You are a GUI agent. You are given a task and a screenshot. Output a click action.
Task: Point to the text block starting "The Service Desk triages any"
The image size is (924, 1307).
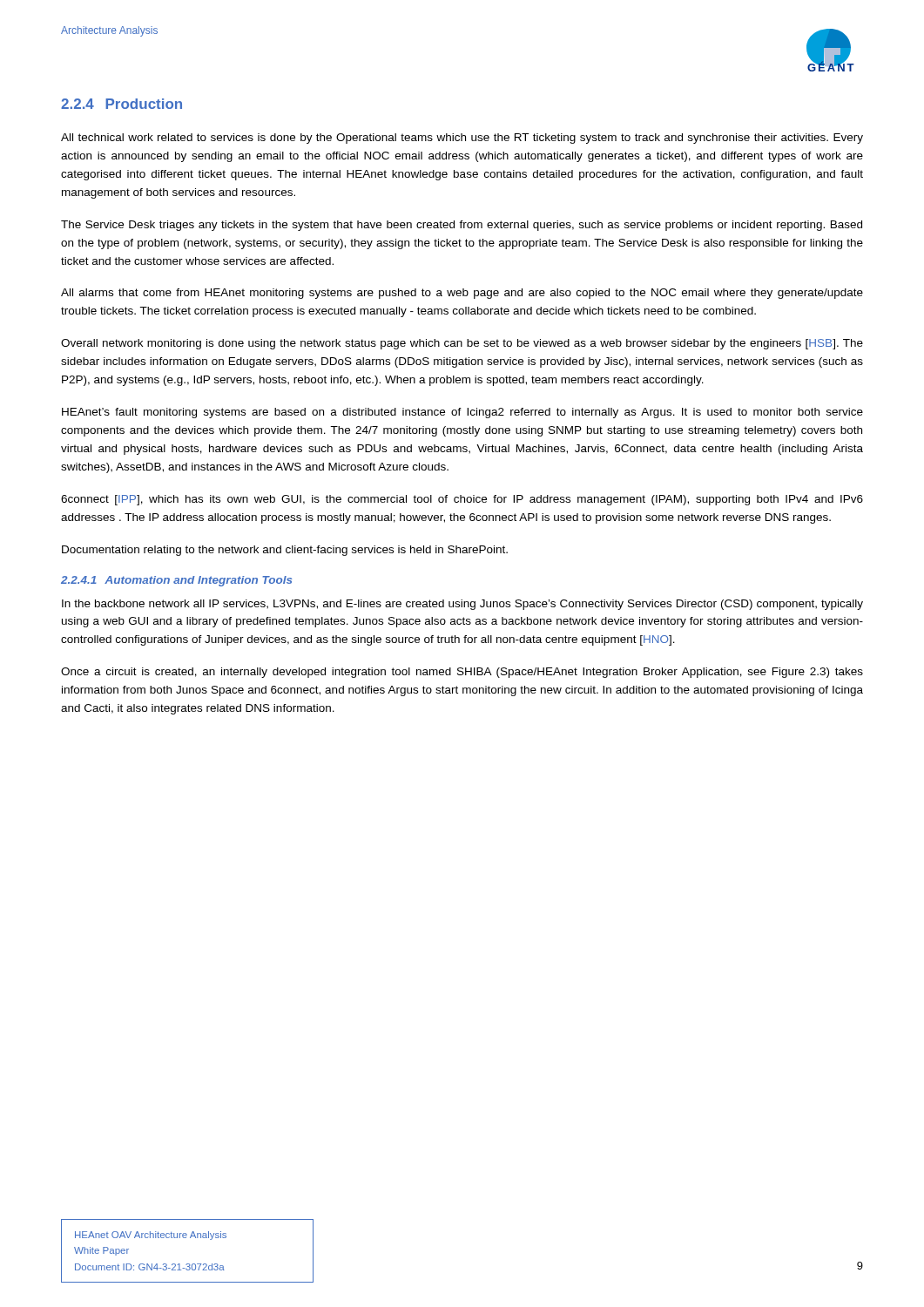[462, 242]
